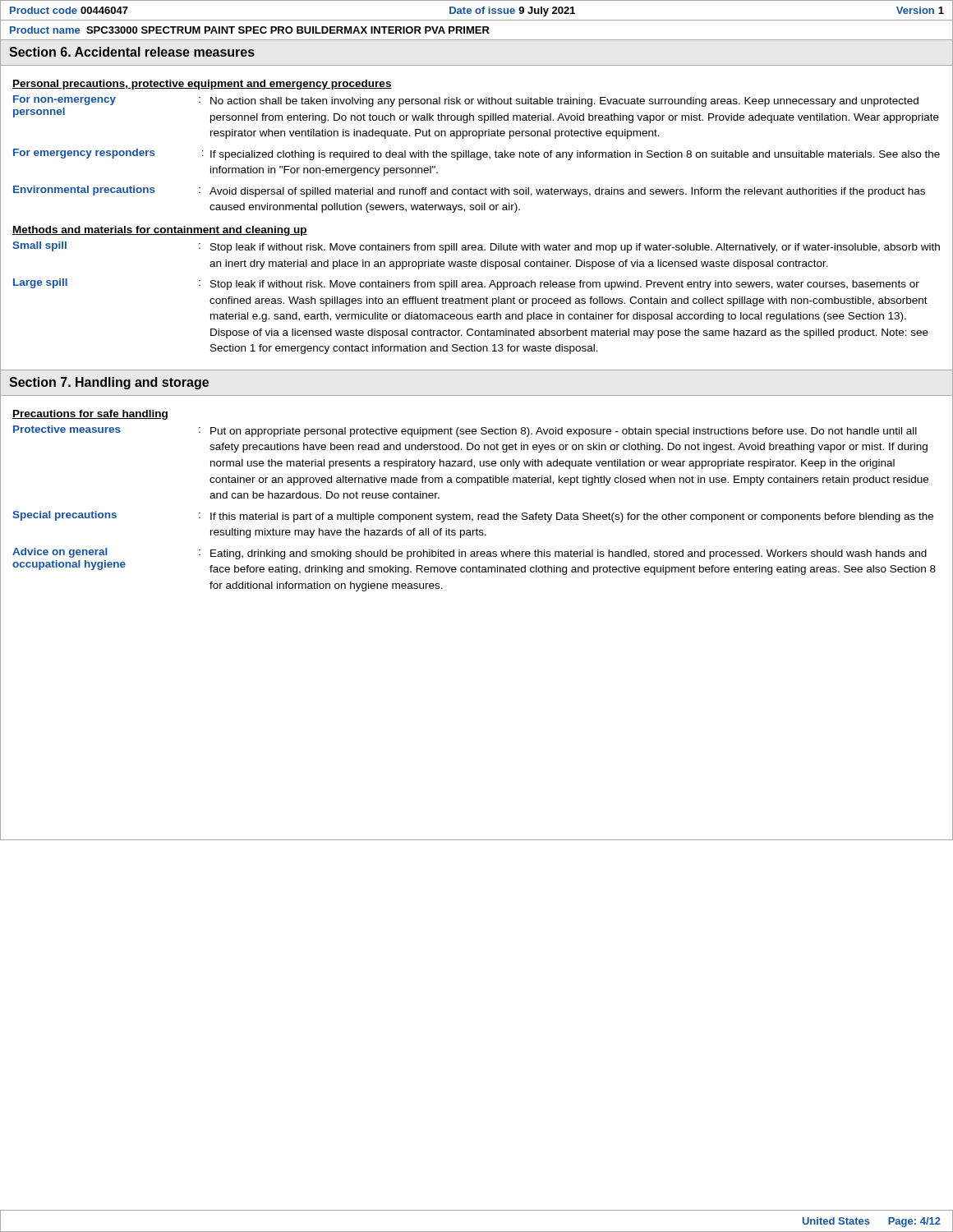
Task: Point to the block beginning "Protective measures : Put on"
Action: tap(476, 463)
